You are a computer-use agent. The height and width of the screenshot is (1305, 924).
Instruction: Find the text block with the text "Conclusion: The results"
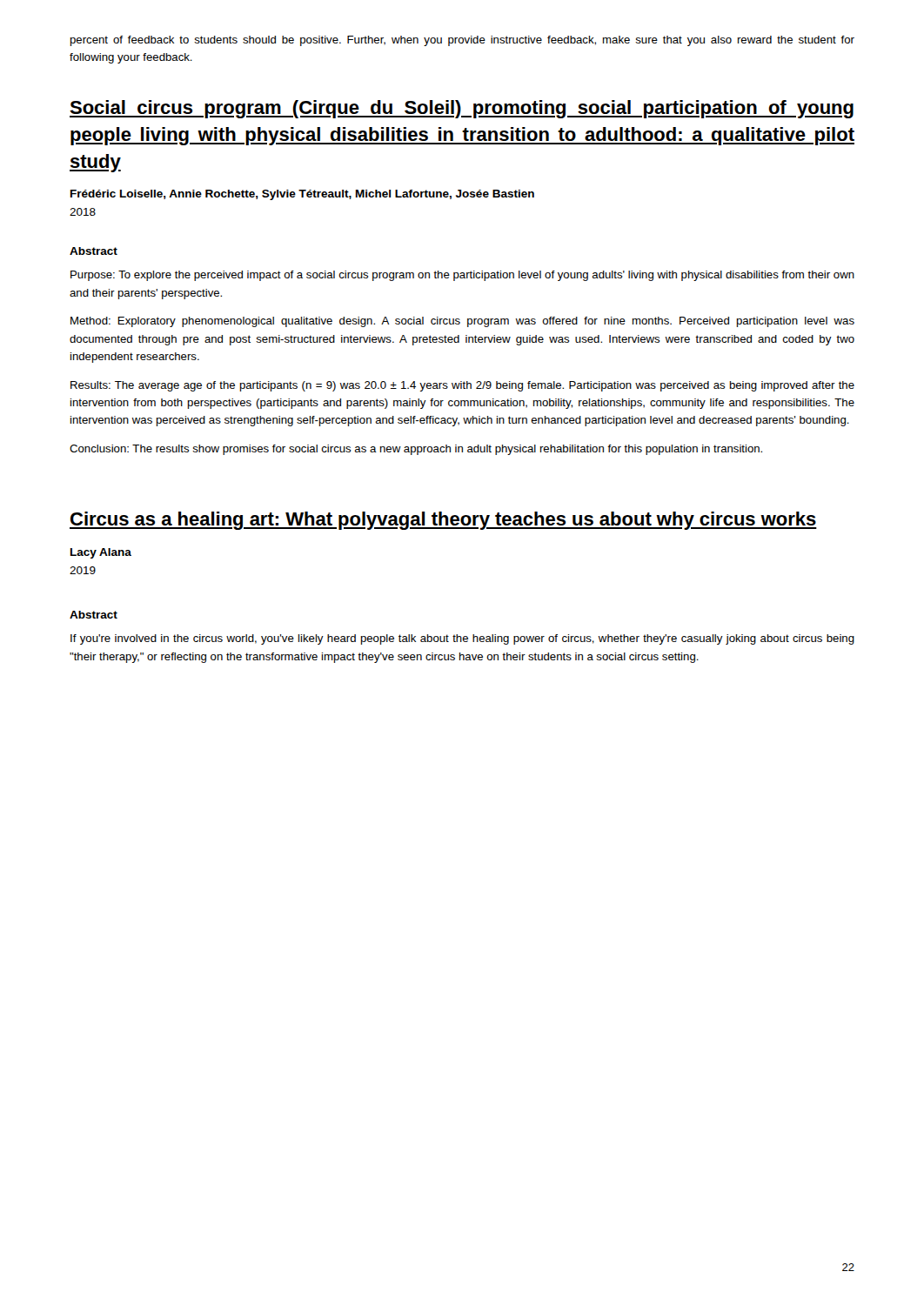[x=416, y=448]
